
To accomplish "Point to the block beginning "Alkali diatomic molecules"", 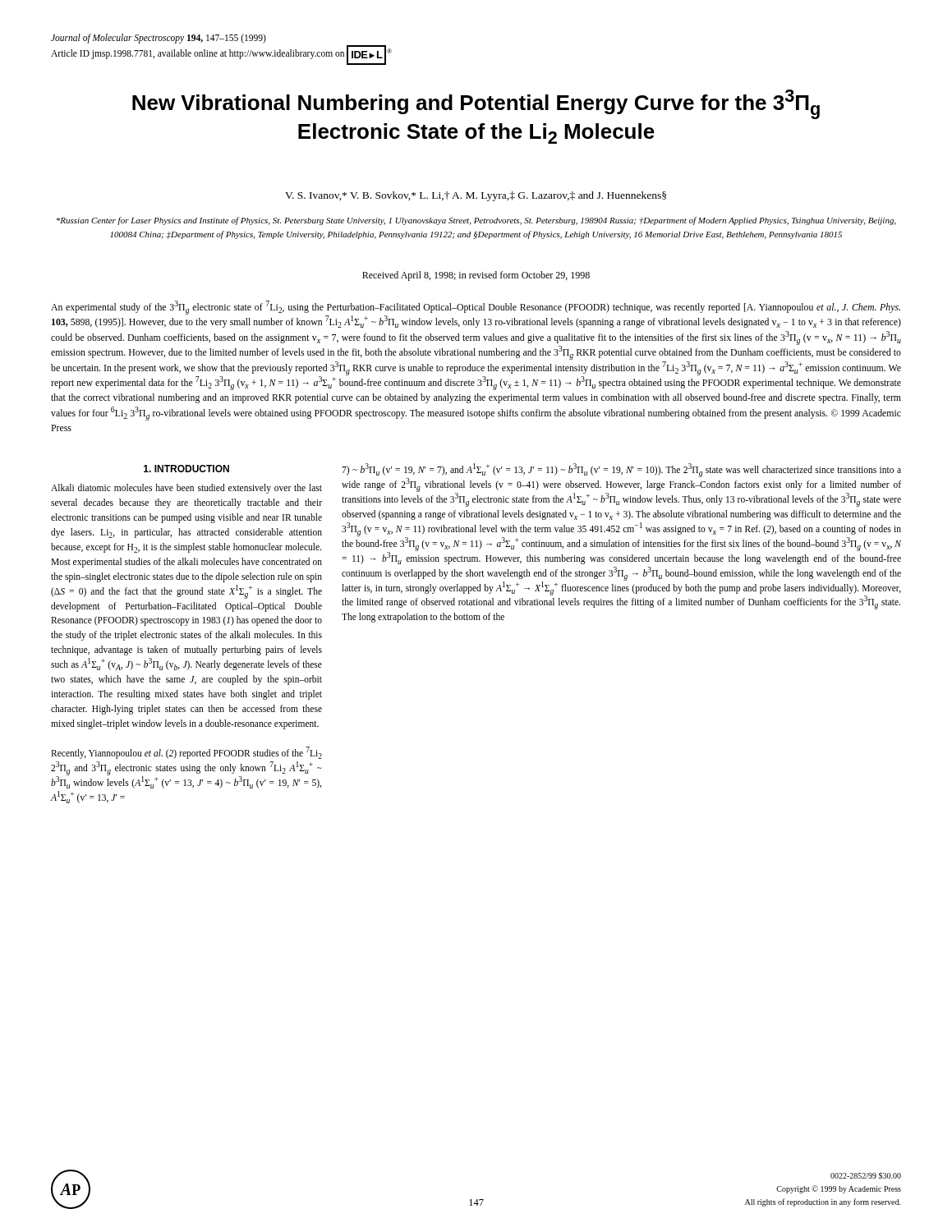I will [x=186, y=644].
